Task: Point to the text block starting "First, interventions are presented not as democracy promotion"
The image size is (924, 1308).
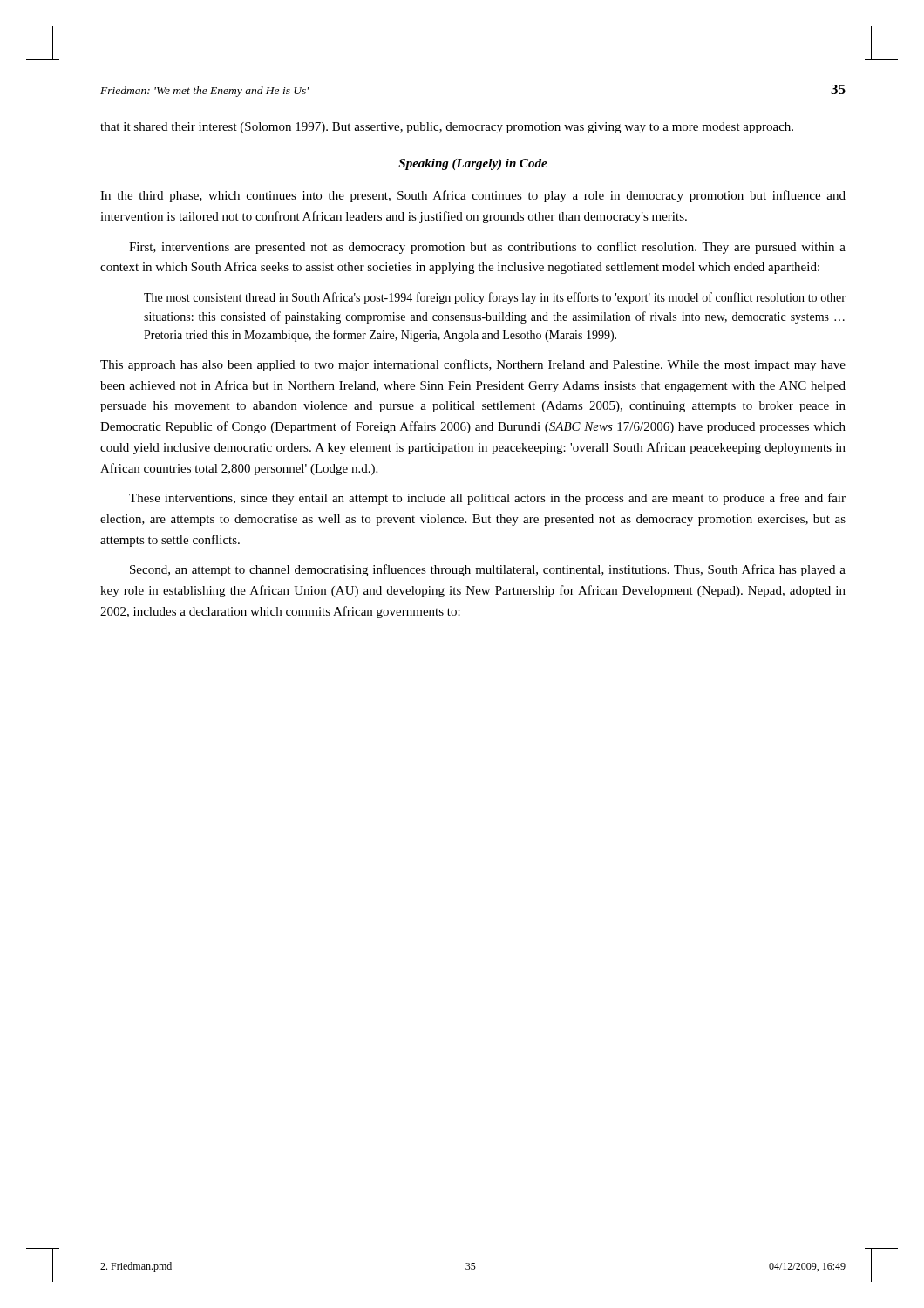Action: (x=473, y=257)
